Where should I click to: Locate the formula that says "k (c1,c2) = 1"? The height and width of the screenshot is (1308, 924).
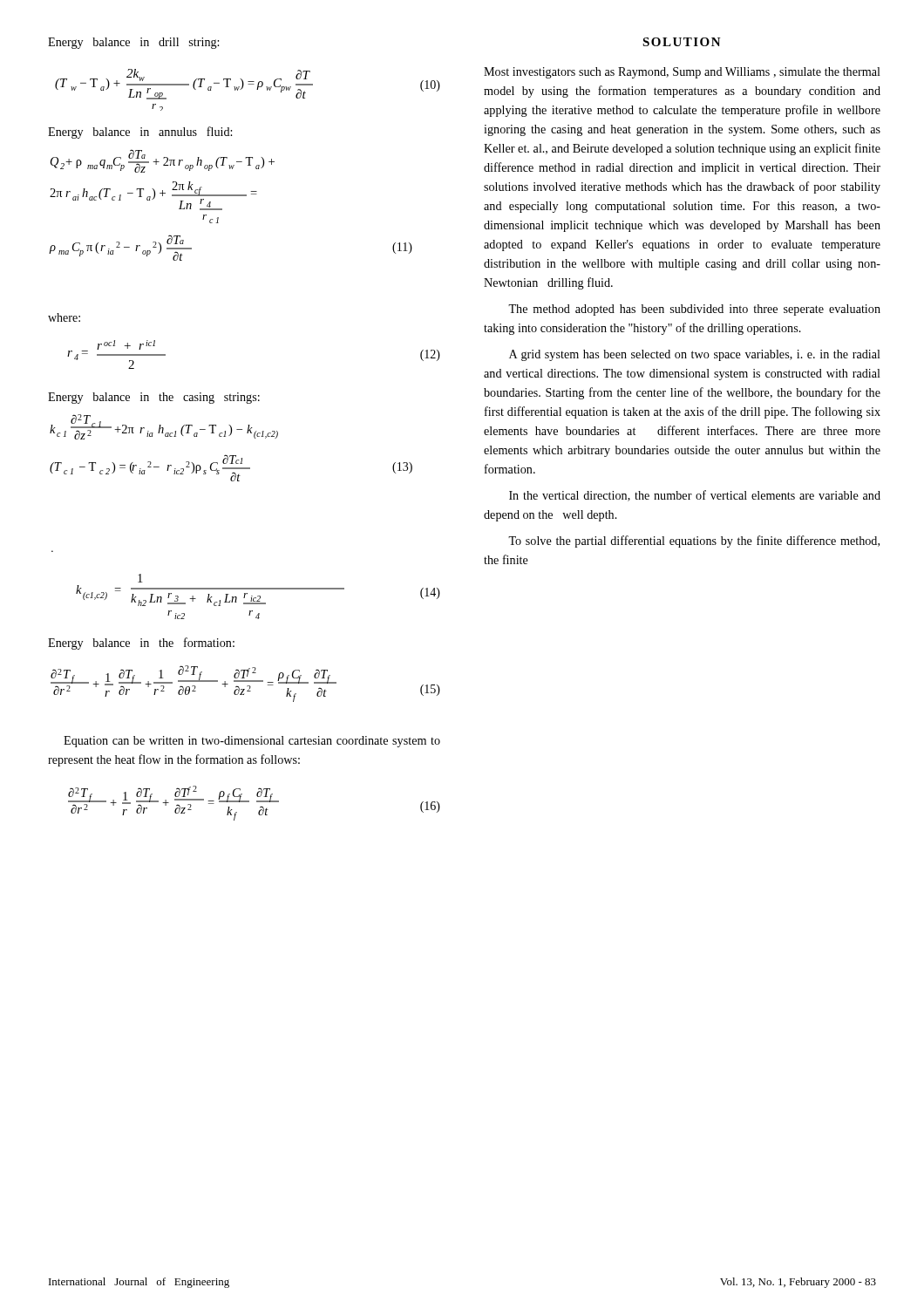(x=244, y=593)
